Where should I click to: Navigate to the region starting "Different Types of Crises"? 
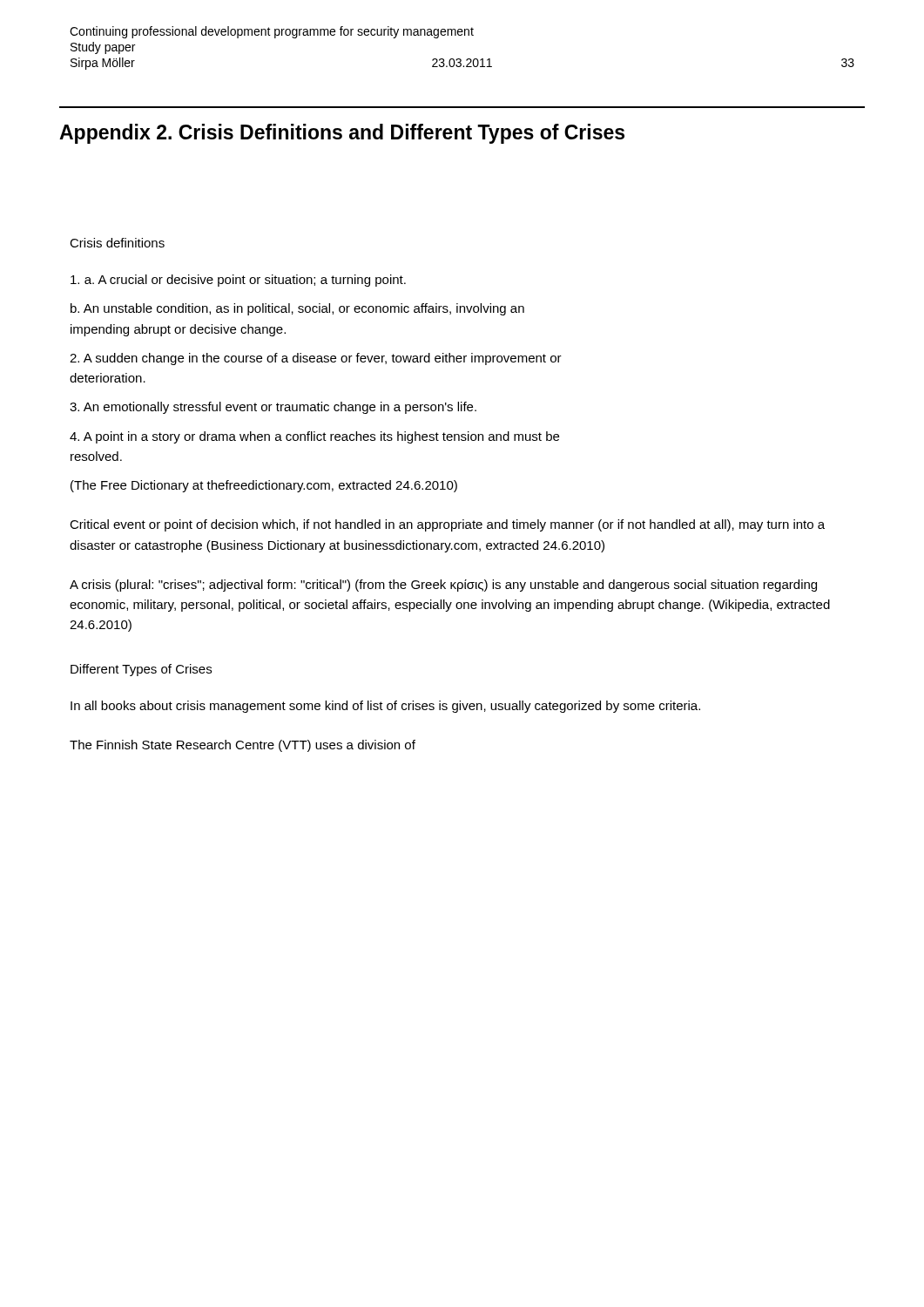click(141, 668)
